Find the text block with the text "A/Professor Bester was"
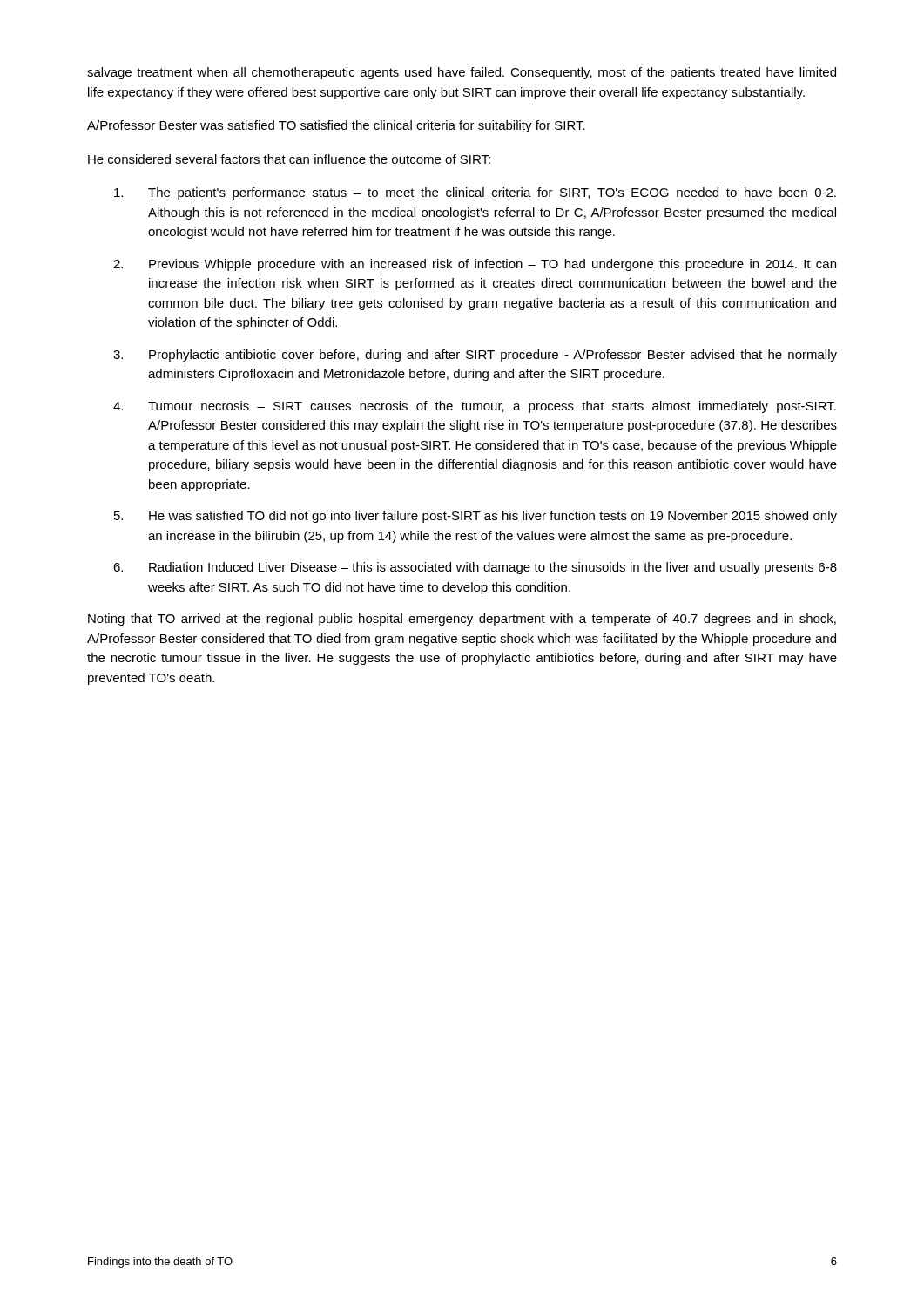Image resolution: width=924 pixels, height=1307 pixels. (x=336, y=125)
